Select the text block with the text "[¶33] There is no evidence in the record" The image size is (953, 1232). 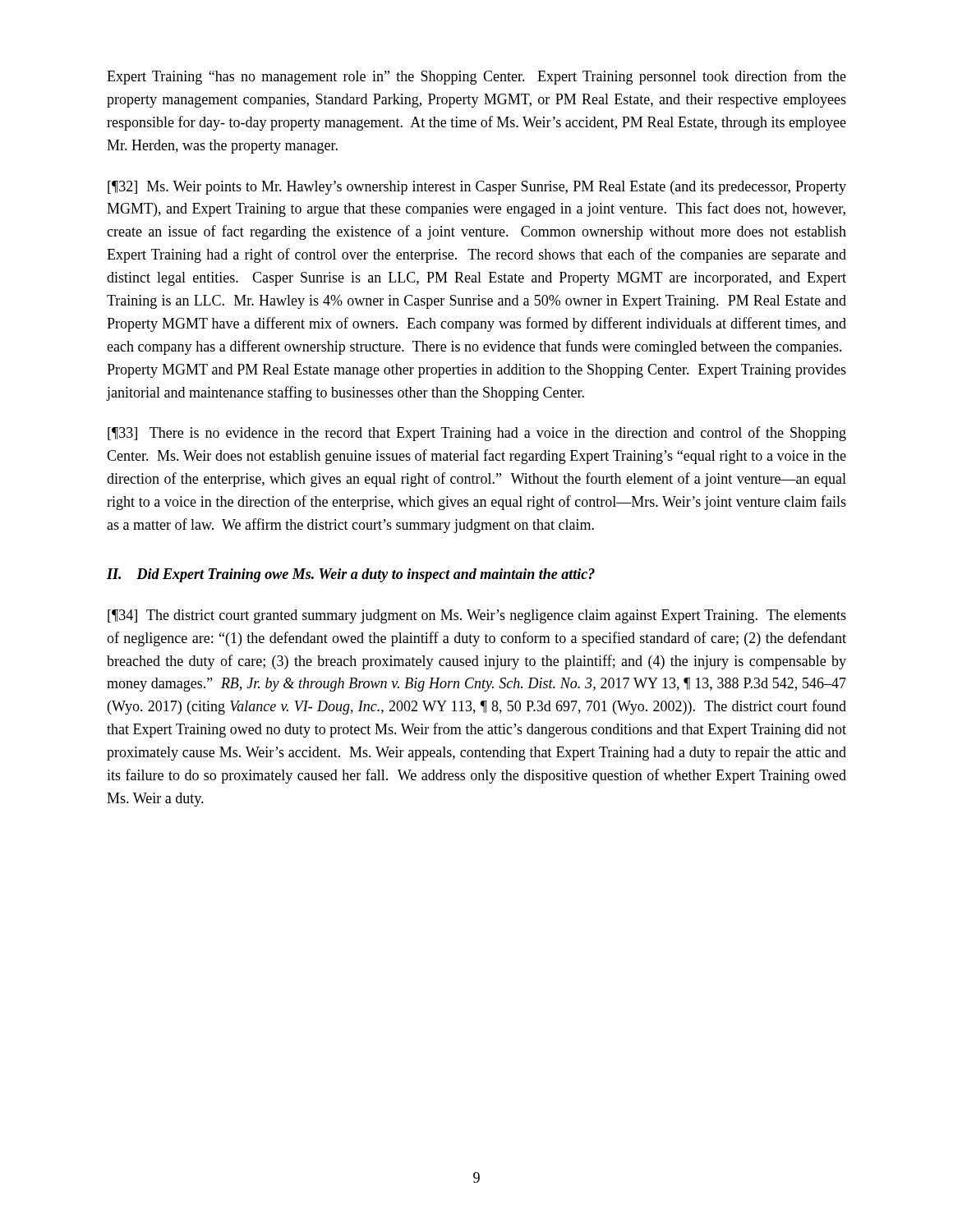coord(476,479)
